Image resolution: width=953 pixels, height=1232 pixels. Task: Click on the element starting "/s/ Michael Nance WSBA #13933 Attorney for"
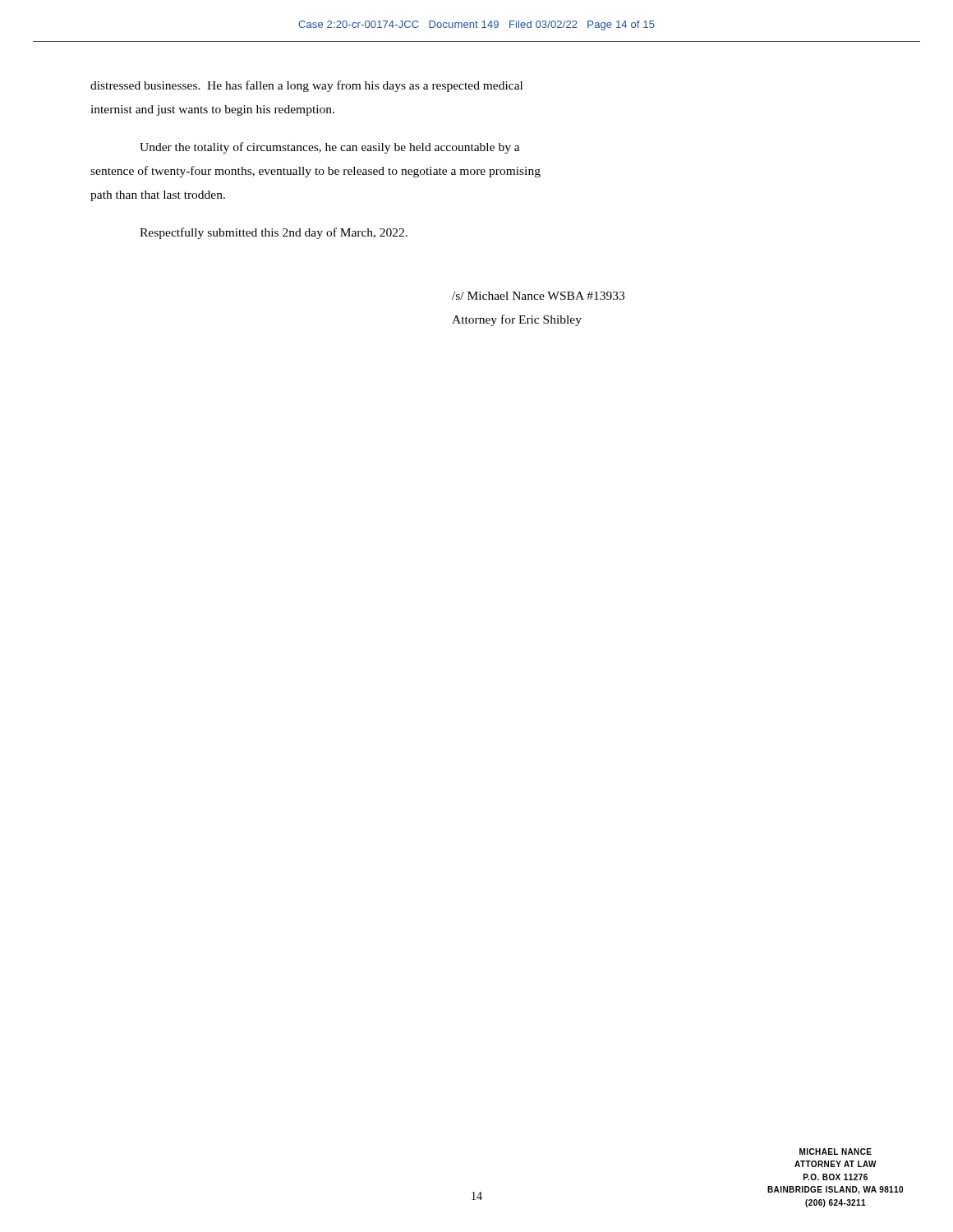tap(538, 296)
